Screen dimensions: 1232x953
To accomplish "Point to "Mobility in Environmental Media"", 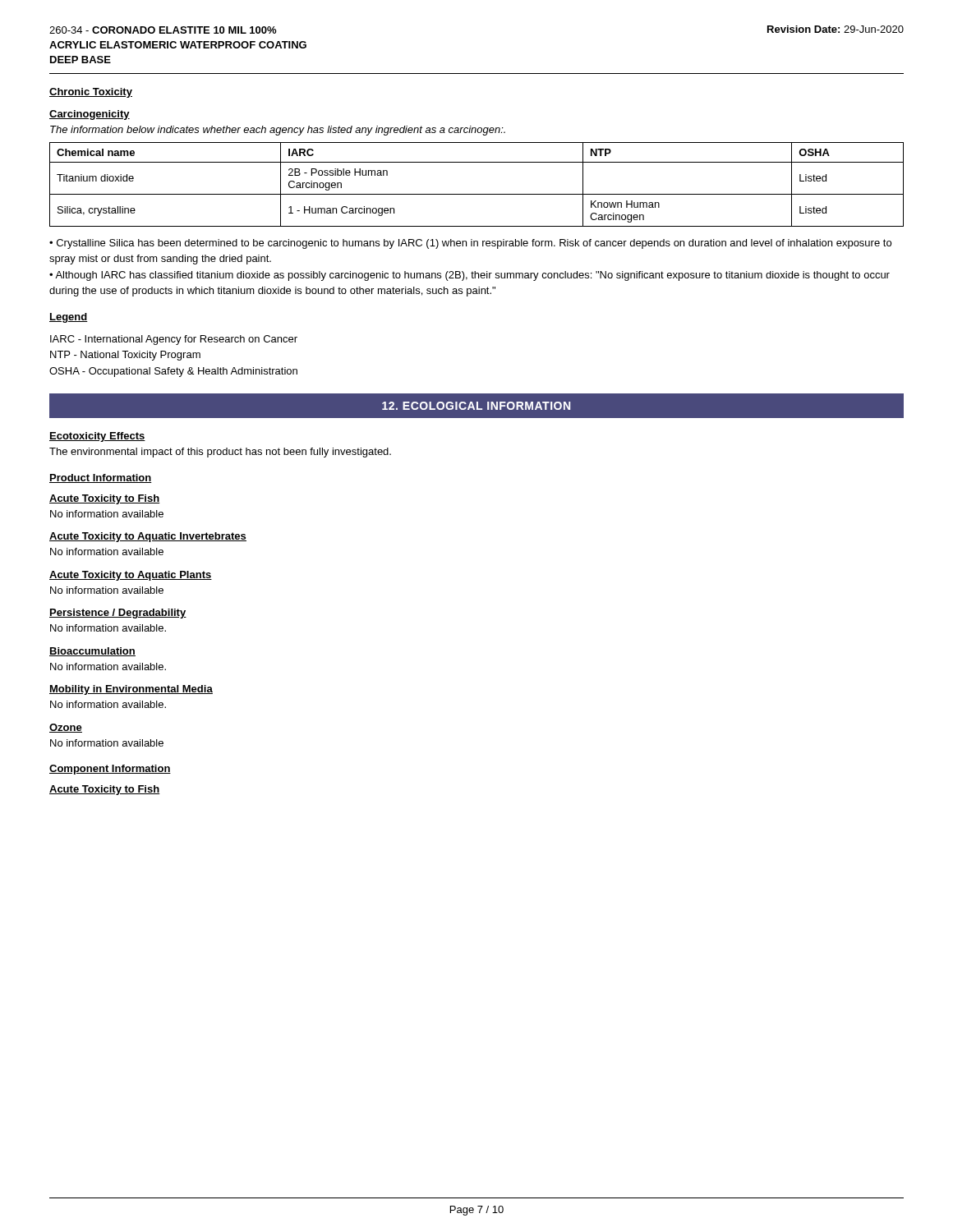I will pyautogui.click(x=131, y=689).
